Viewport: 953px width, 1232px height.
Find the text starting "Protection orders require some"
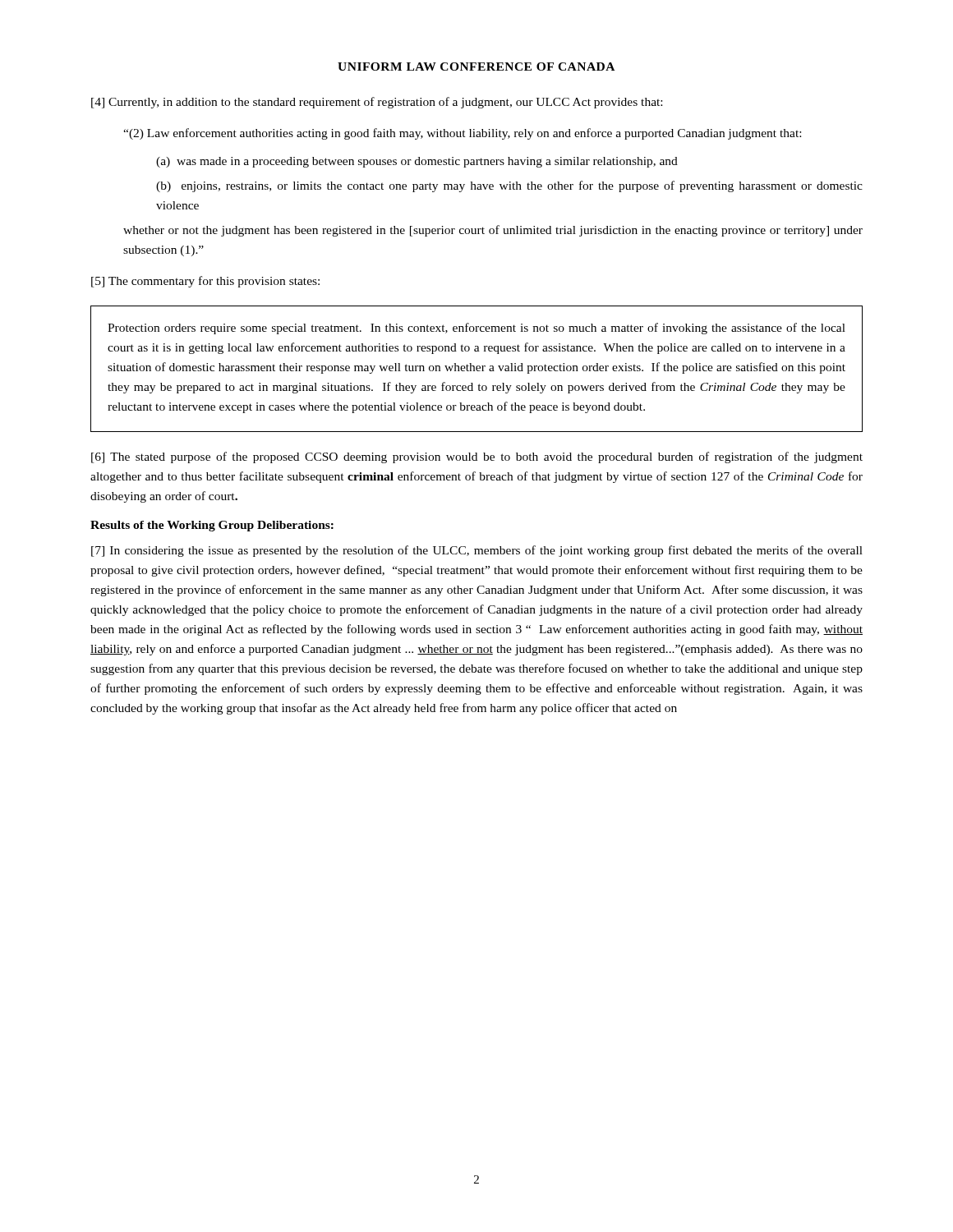click(x=476, y=367)
